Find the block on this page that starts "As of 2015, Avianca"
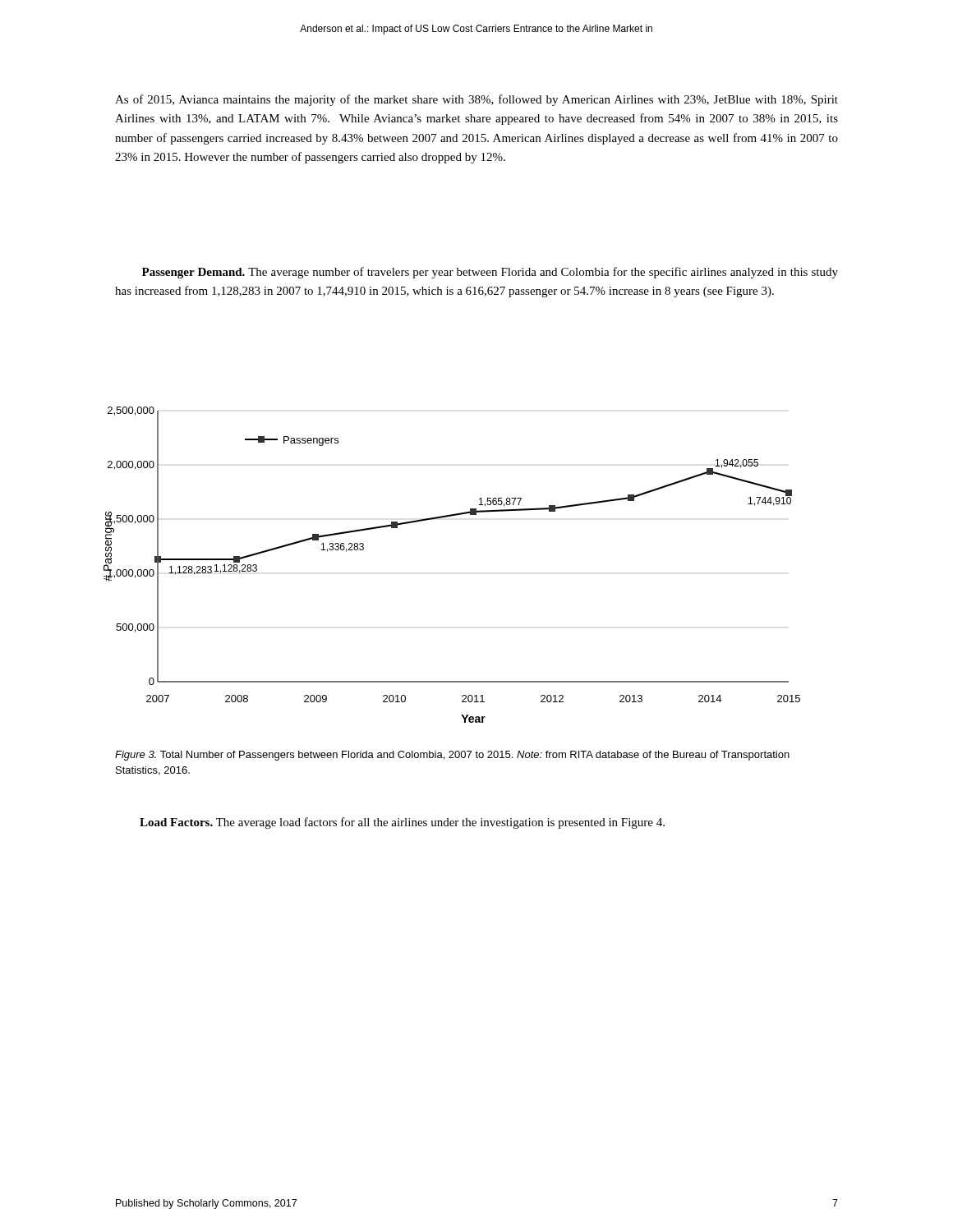 pos(476,128)
